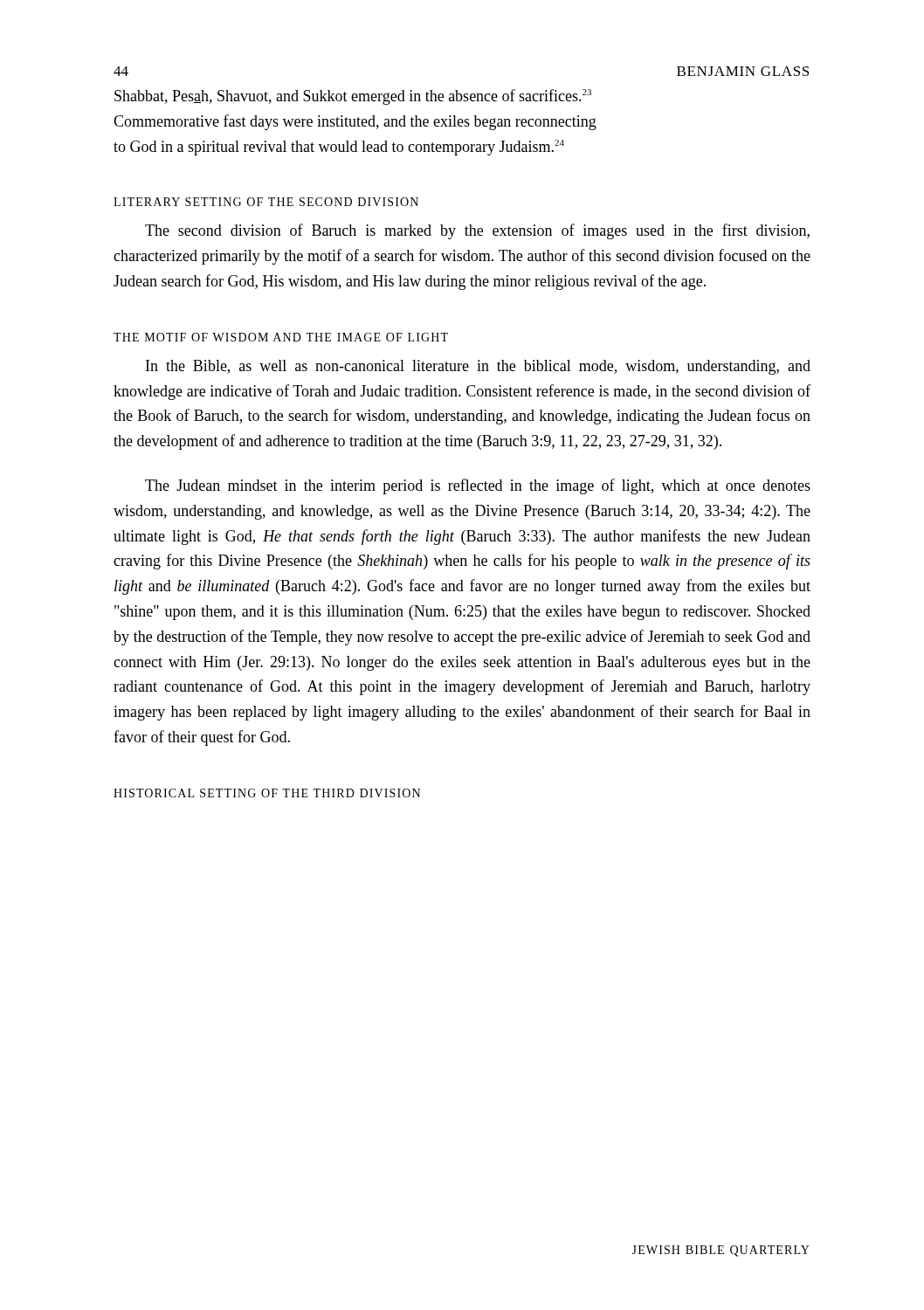Find the section header containing "Literary Setting of the Second Division"

tap(267, 203)
